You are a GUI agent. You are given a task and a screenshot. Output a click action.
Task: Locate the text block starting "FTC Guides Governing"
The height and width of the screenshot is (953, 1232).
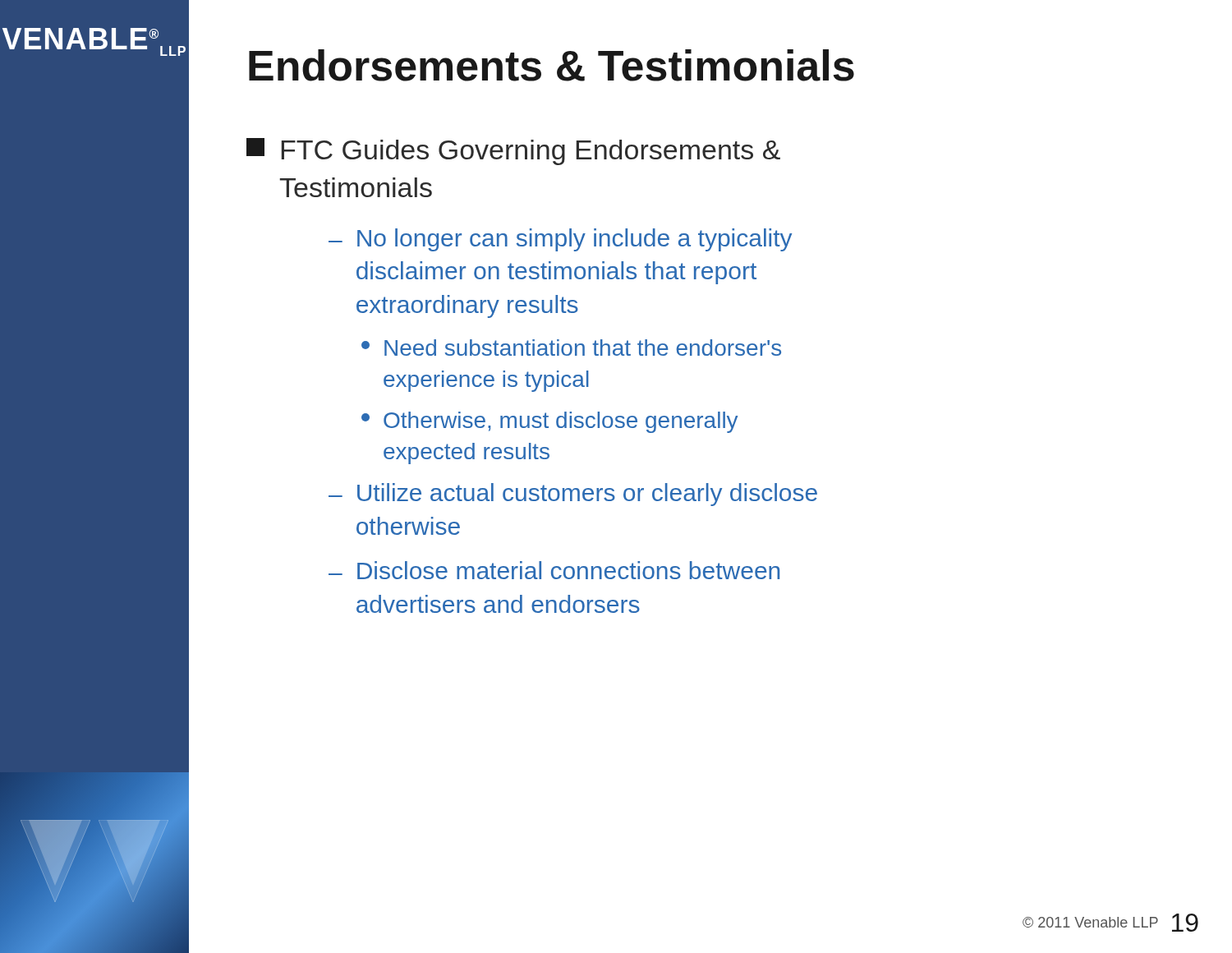tap(530, 168)
